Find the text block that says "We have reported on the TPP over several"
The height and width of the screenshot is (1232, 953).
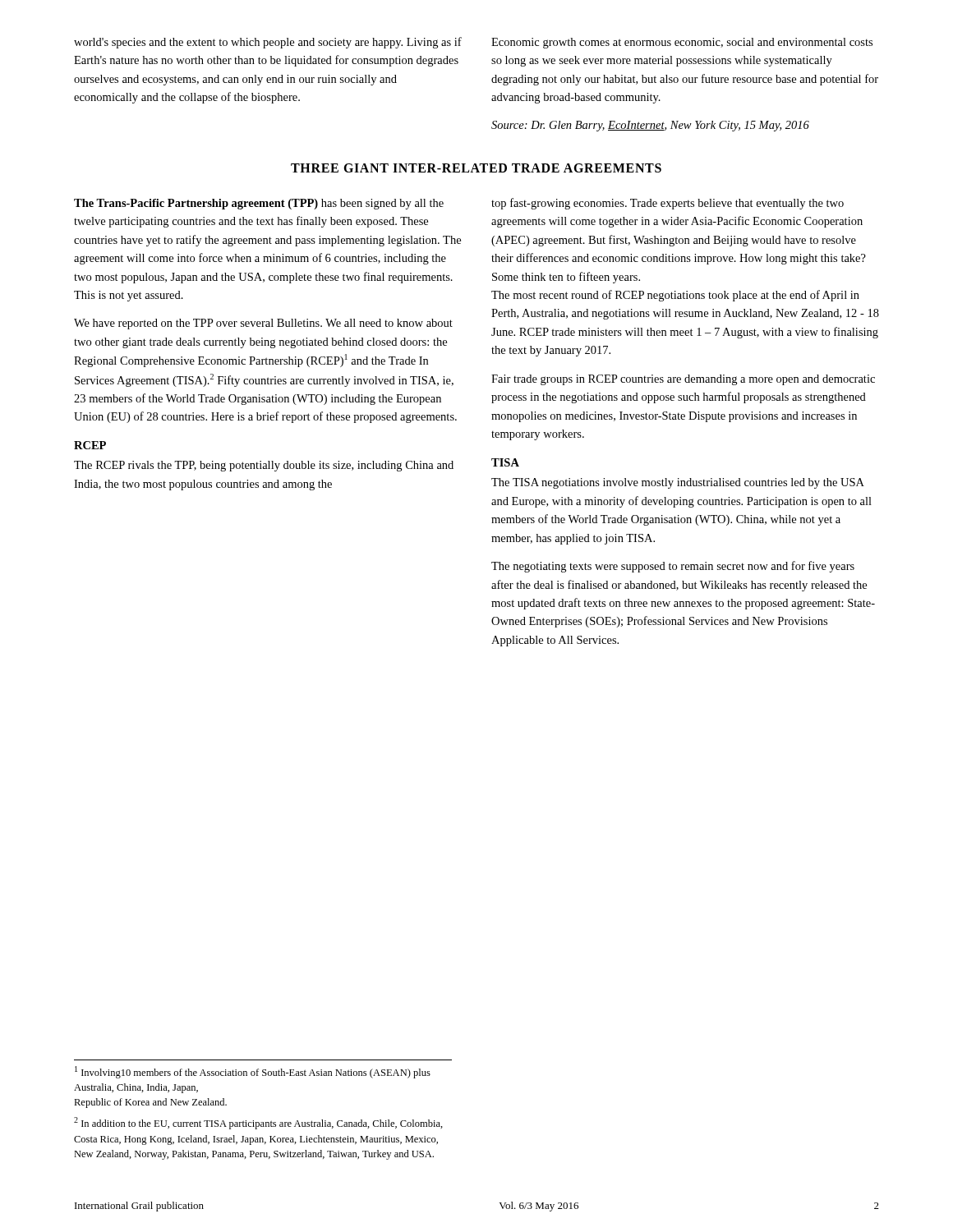point(266,370)
